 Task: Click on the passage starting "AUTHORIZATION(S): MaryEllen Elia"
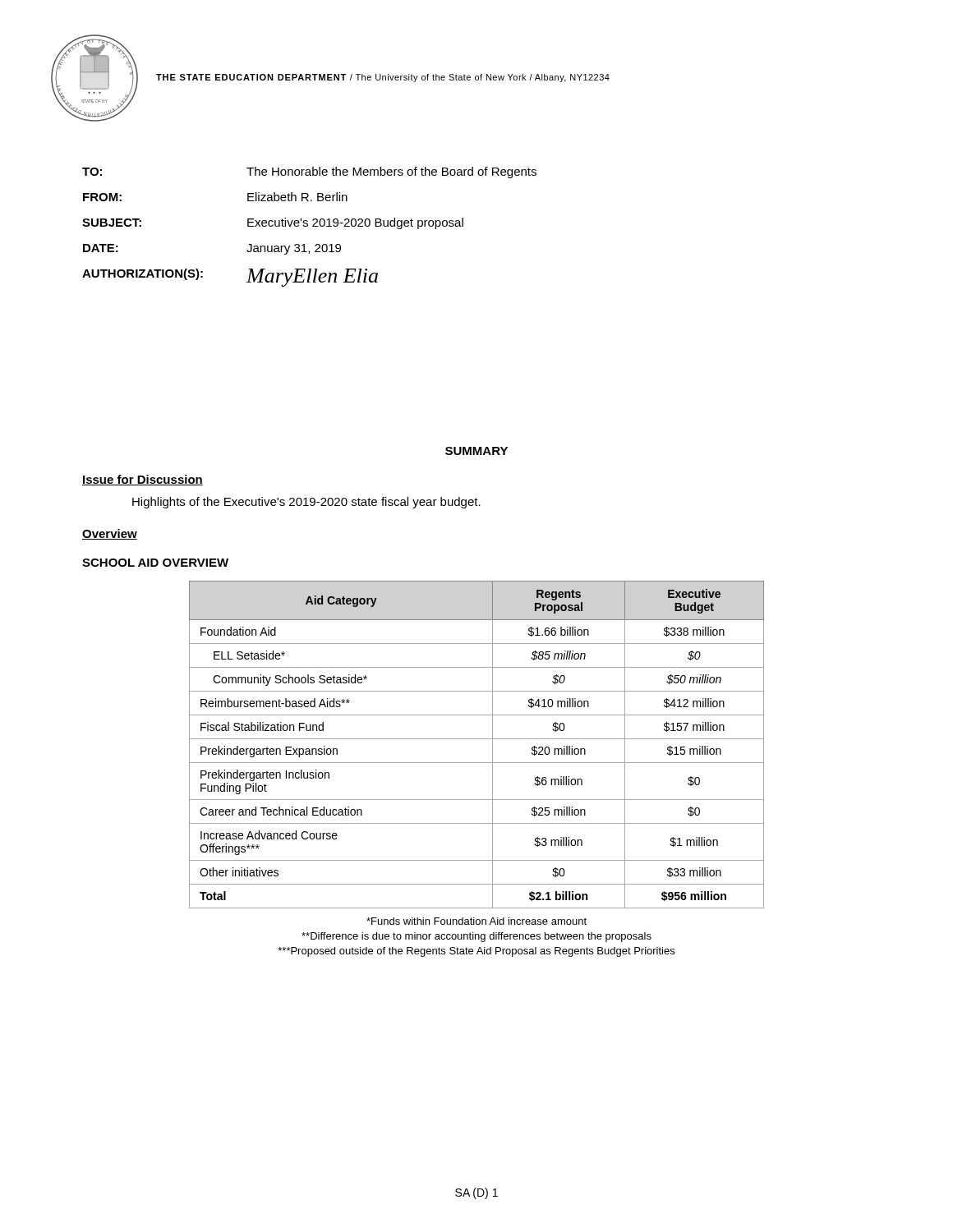pyautogui.click(x=140, y=277)
